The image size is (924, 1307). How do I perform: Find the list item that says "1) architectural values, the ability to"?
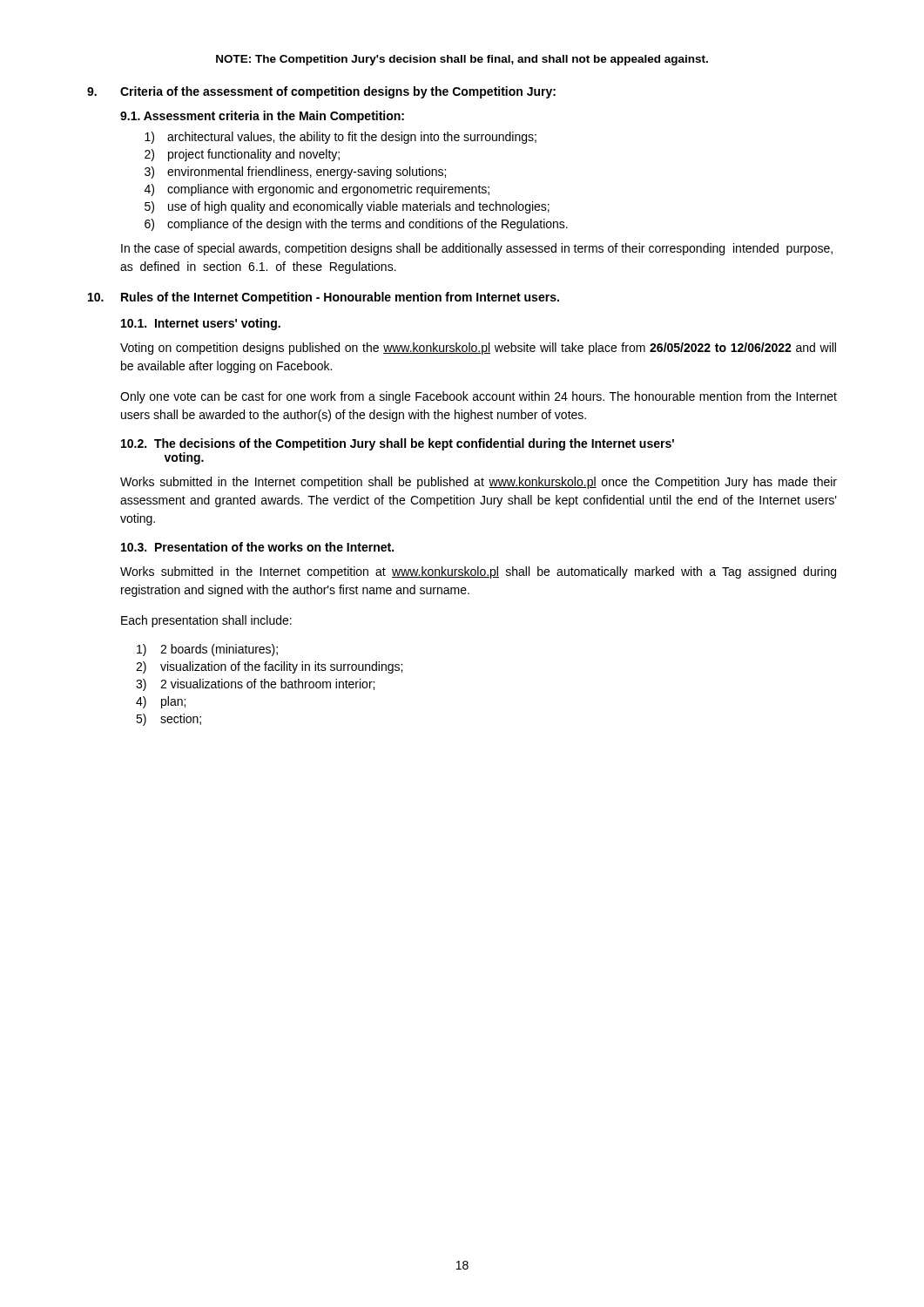click(x=479, y=137)
